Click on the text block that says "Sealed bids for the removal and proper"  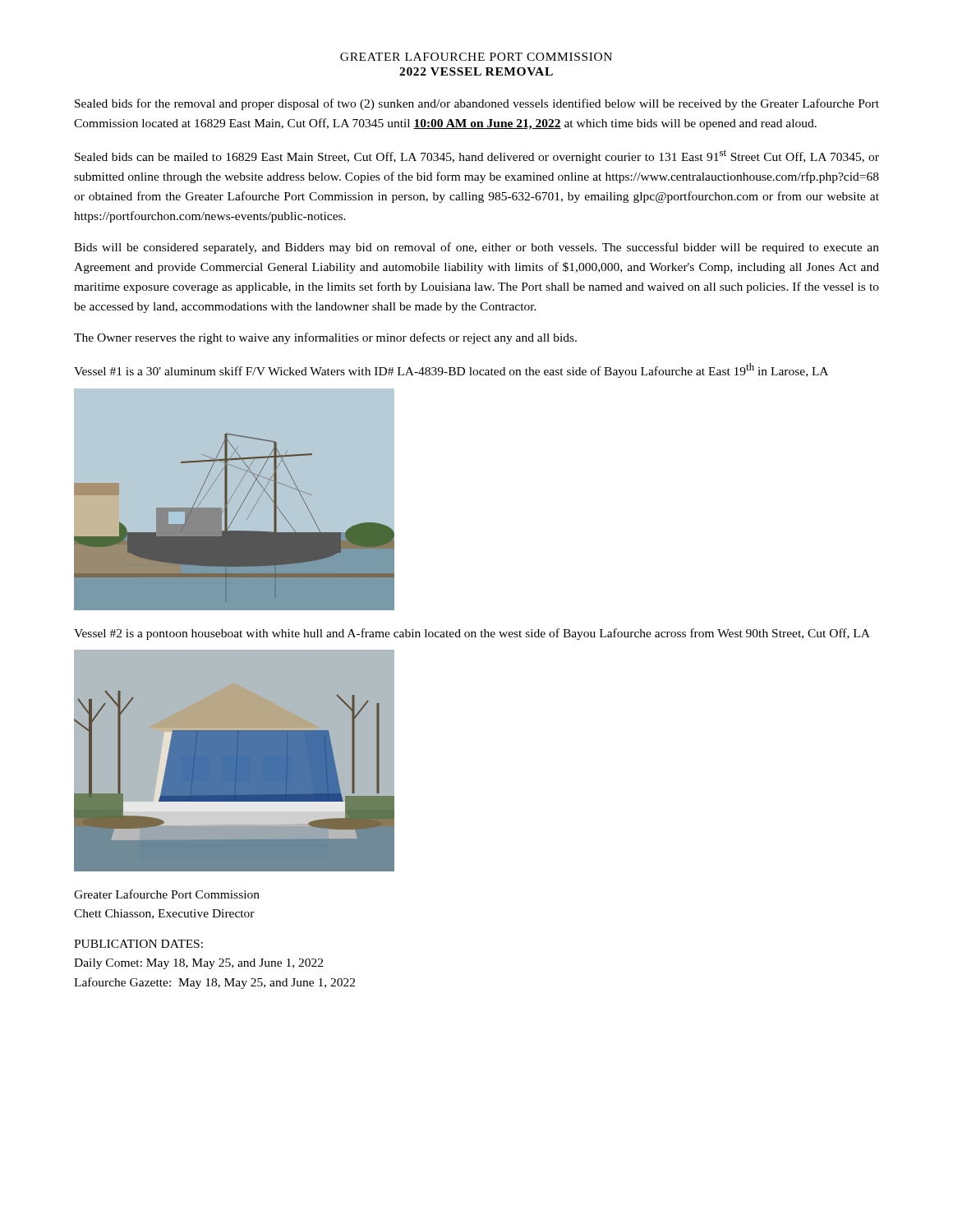(x=476, y=113)
